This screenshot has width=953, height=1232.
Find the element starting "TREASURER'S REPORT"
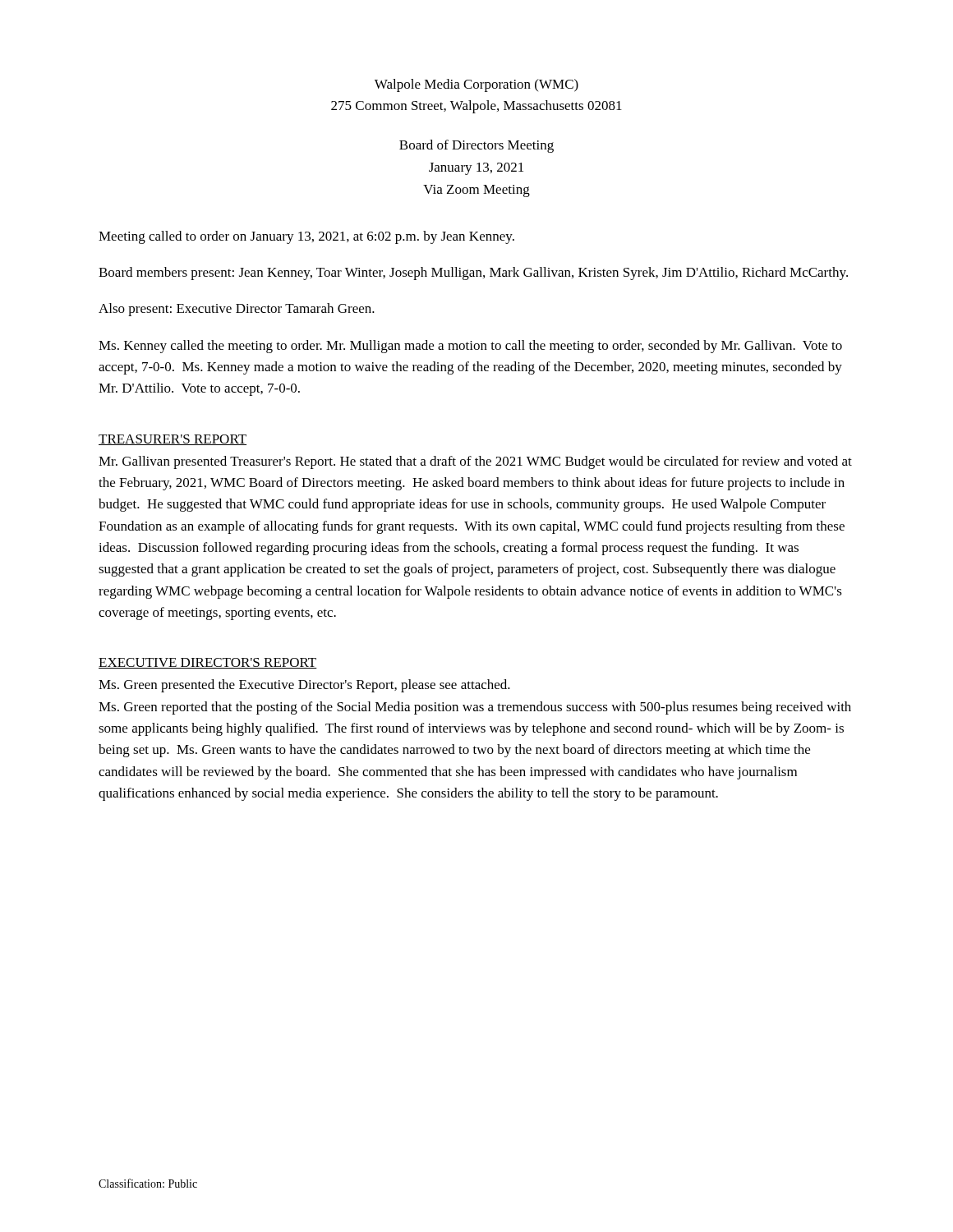pyautogui.click(x=173, y=439)
